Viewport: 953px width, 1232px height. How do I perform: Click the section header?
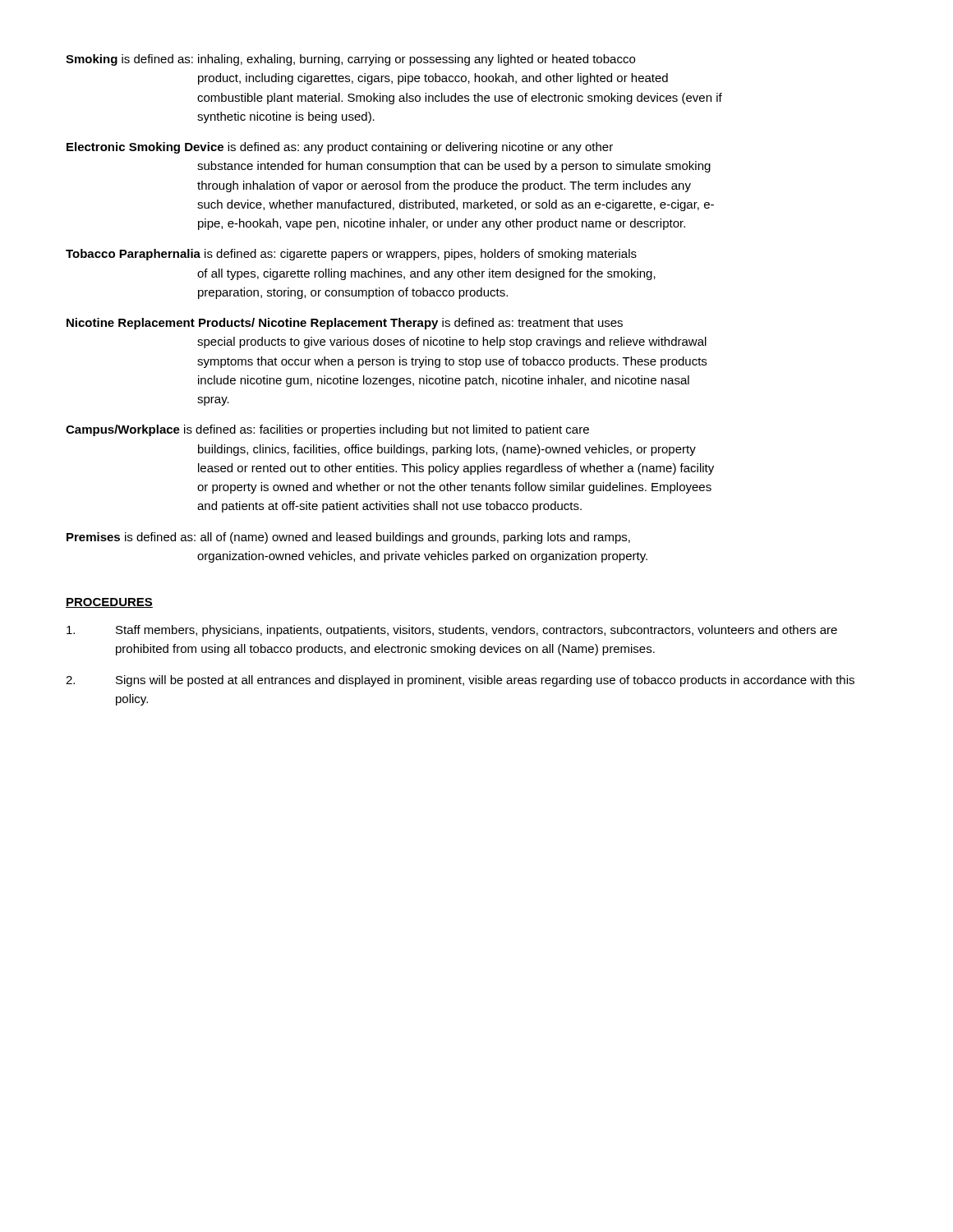click(109, 602)
